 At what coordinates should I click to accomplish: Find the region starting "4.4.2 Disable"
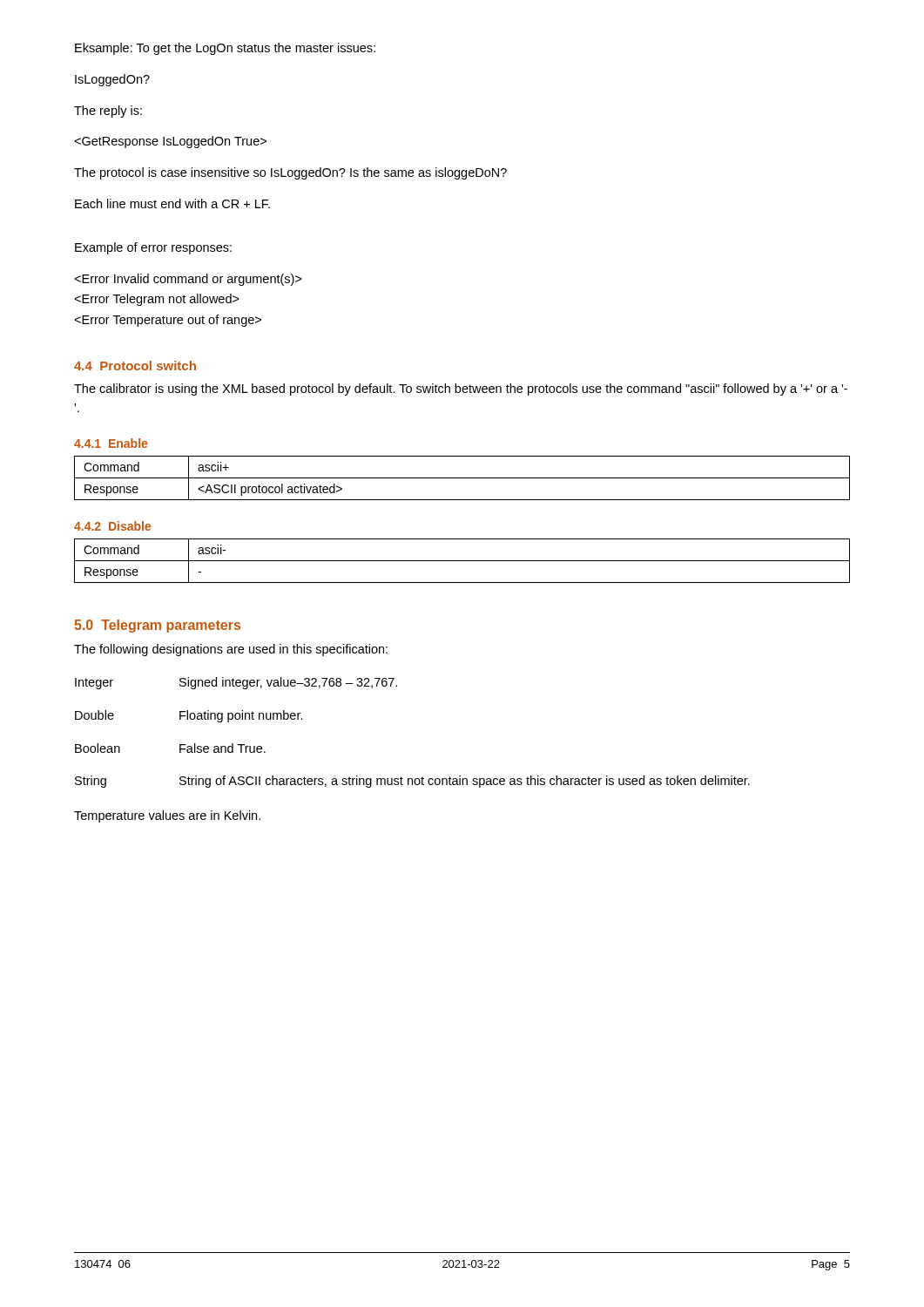pos(113,527)
